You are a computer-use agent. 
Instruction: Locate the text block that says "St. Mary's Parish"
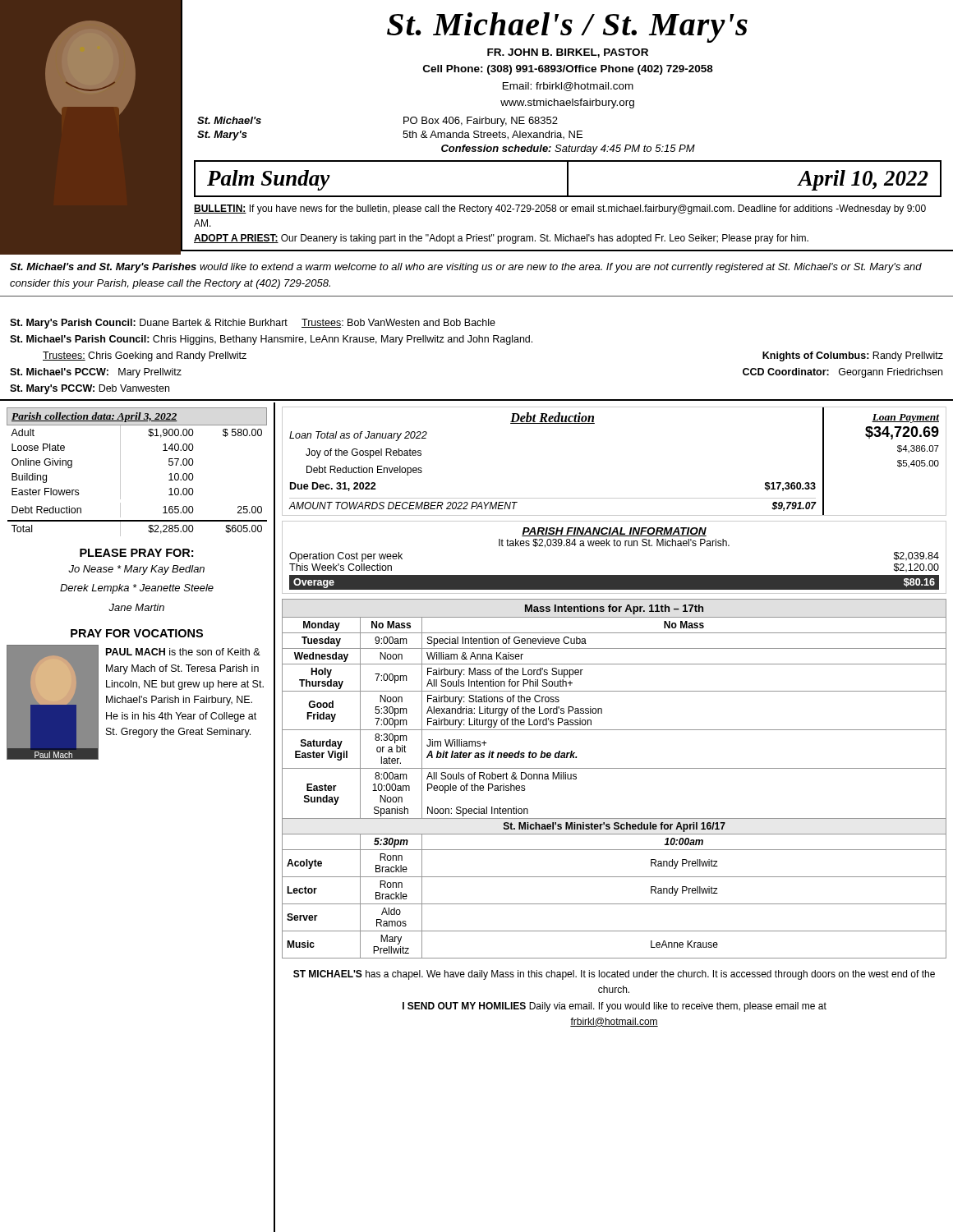click(253, 324)
